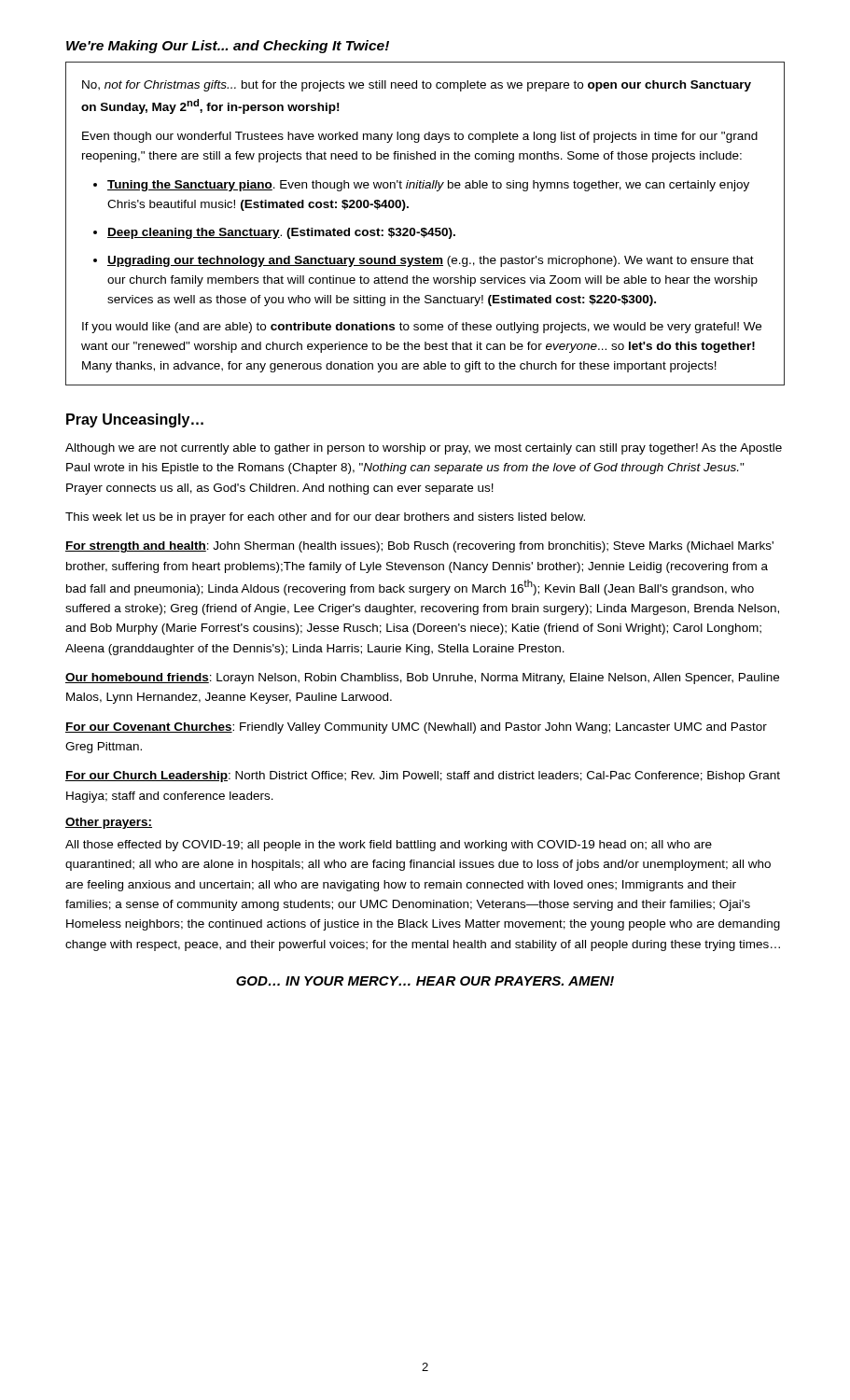Click on the element starting "This week let us"
Image resolution: width=850 pixels, height=1400 pixels.
326,517
